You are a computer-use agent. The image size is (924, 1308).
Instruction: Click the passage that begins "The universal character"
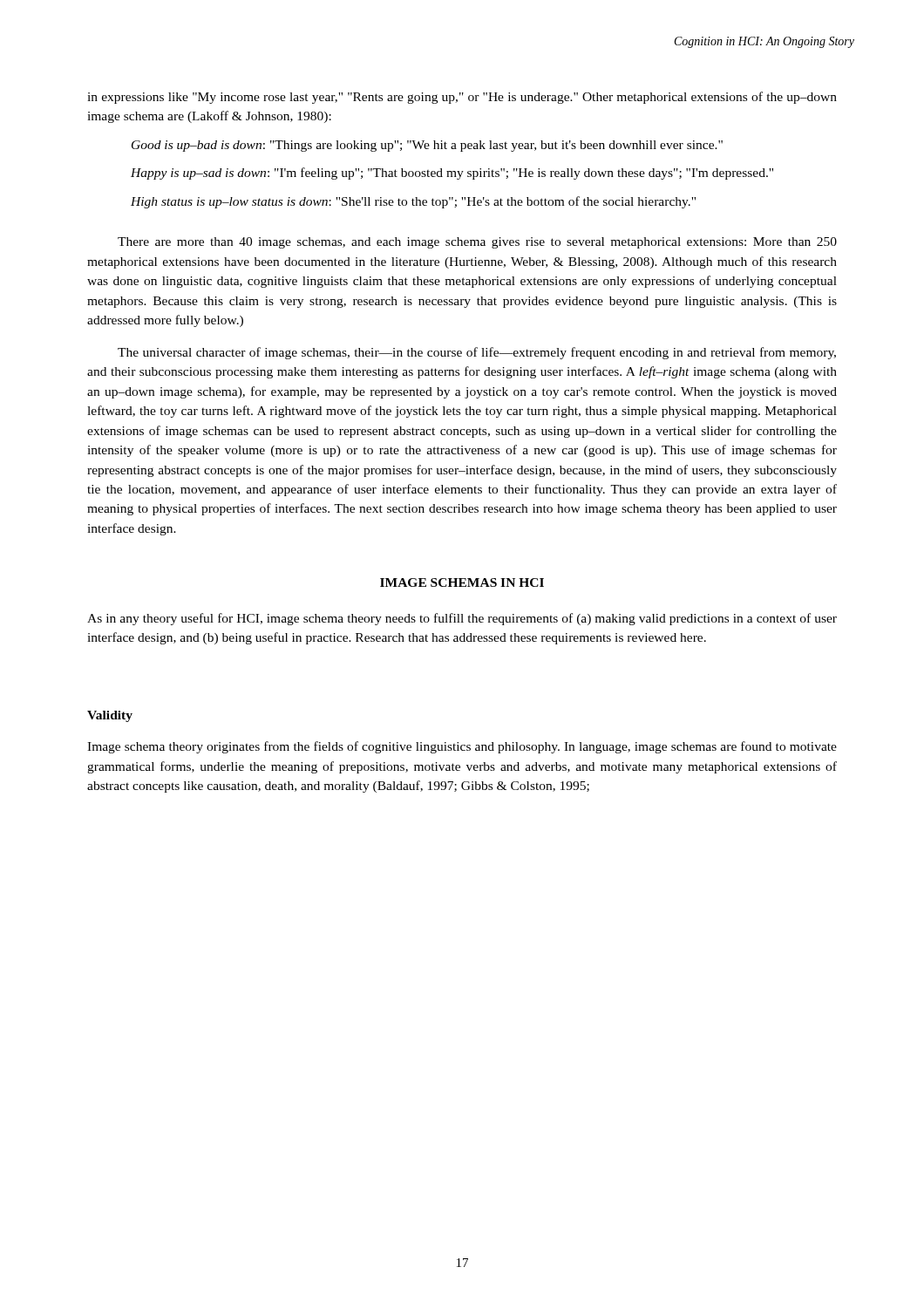point(462,440)
